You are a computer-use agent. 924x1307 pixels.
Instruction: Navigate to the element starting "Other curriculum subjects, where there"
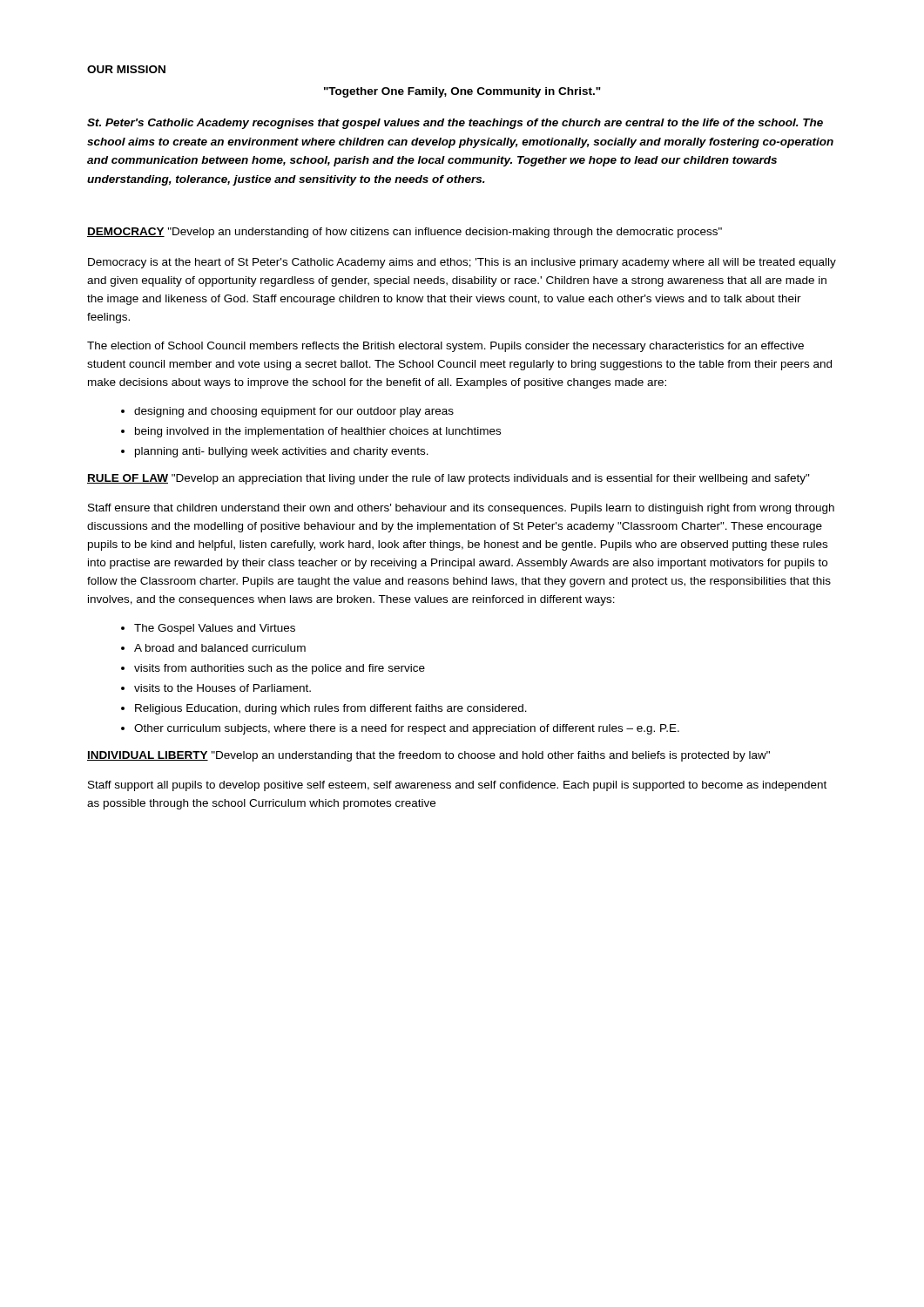(407, 728)
